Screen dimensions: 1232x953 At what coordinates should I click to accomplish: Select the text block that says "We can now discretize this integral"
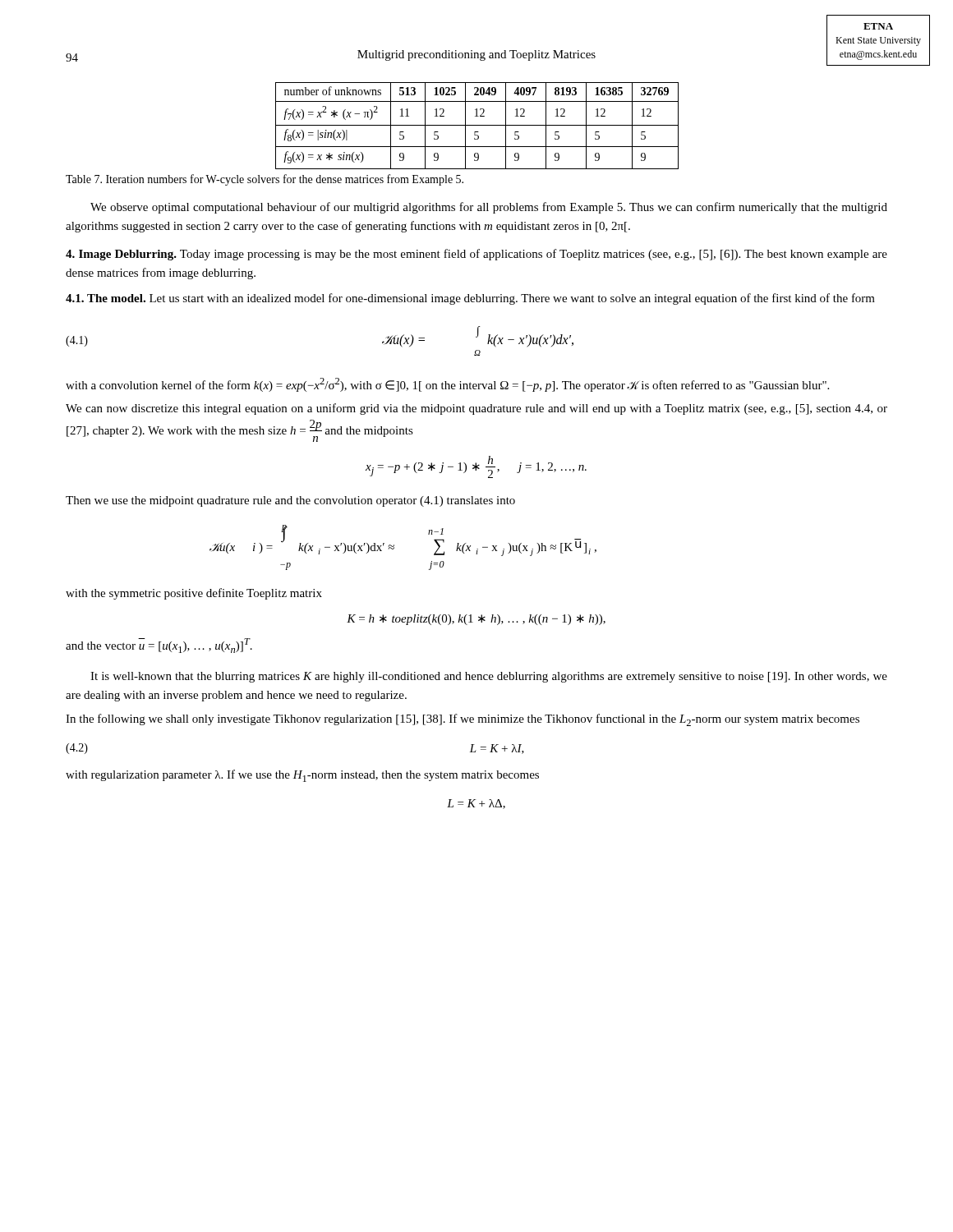coord(476,423)
